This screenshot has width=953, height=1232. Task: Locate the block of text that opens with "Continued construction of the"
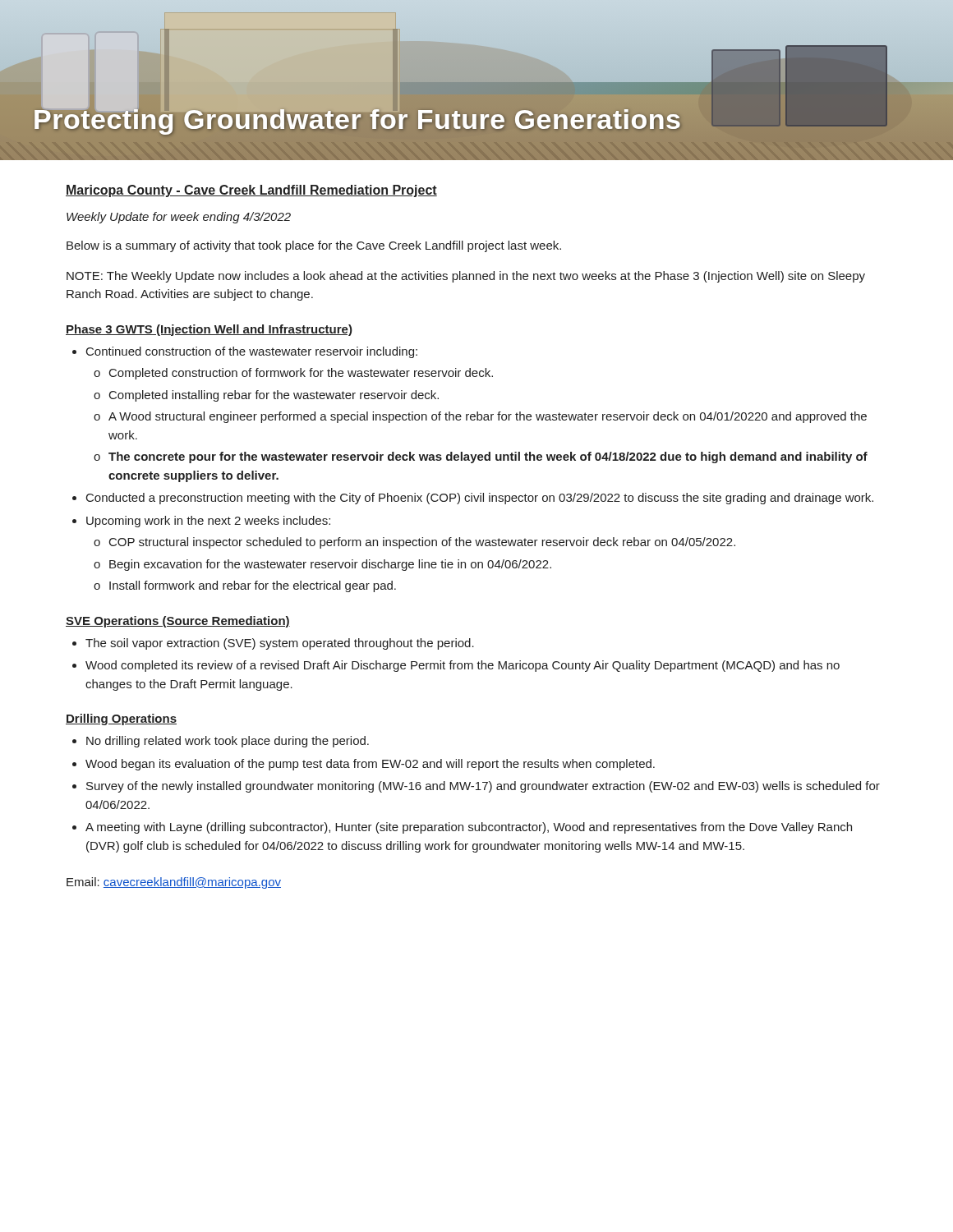[x=486, y=414]
